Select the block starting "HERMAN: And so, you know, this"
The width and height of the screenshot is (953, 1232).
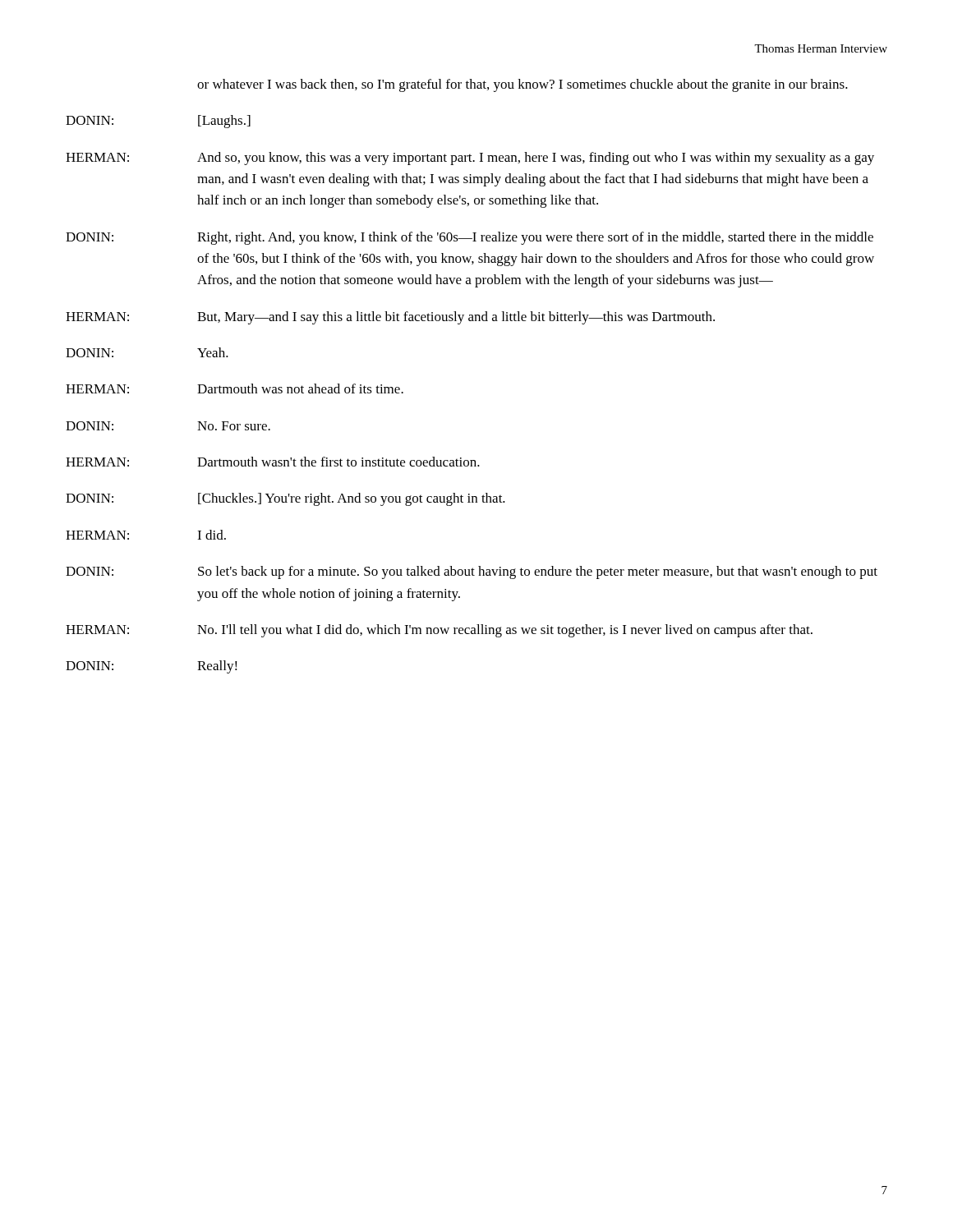(476, 179)
